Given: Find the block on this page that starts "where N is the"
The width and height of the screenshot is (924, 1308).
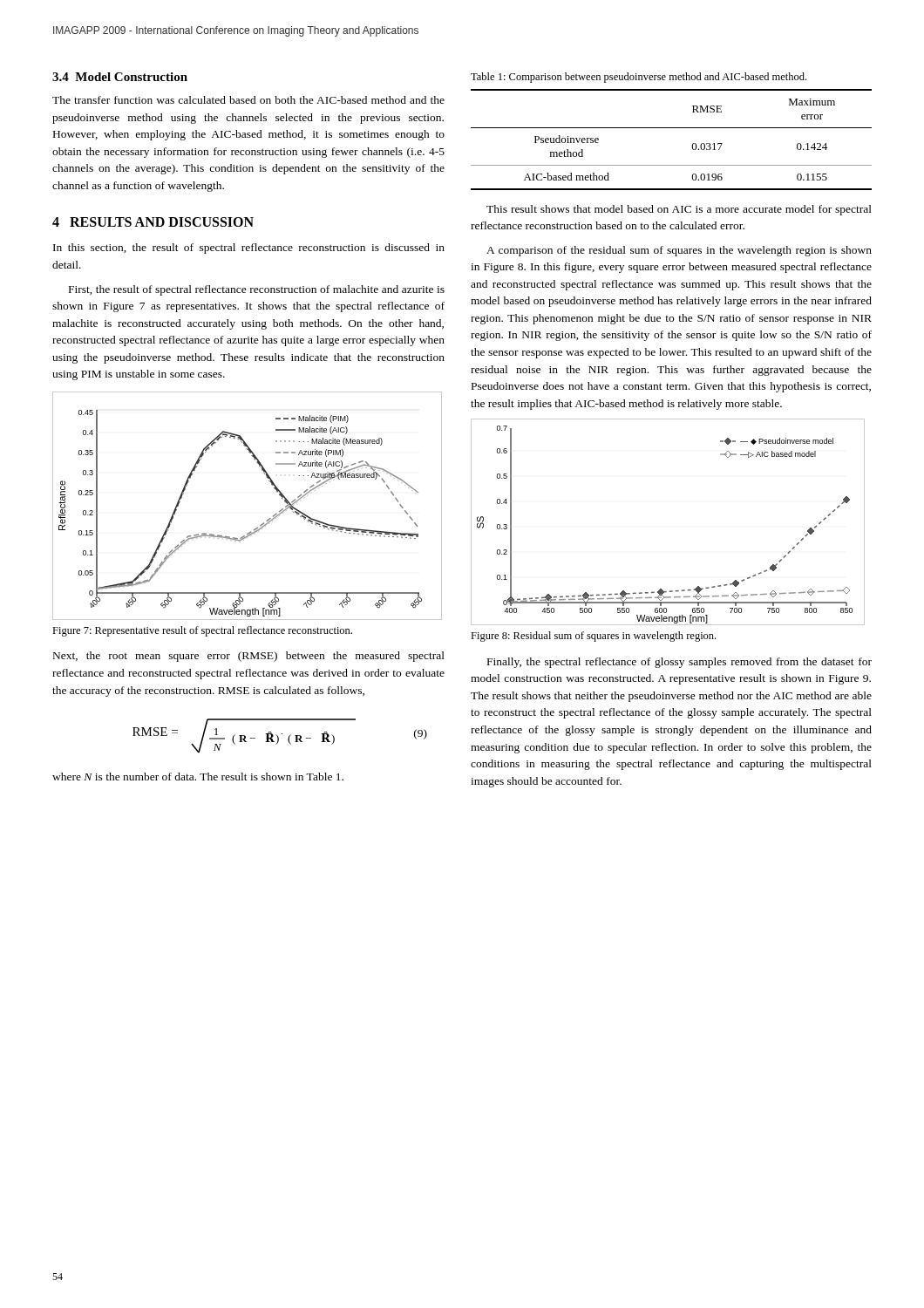Looking at the screenshot, I should [x=248, y=777].
